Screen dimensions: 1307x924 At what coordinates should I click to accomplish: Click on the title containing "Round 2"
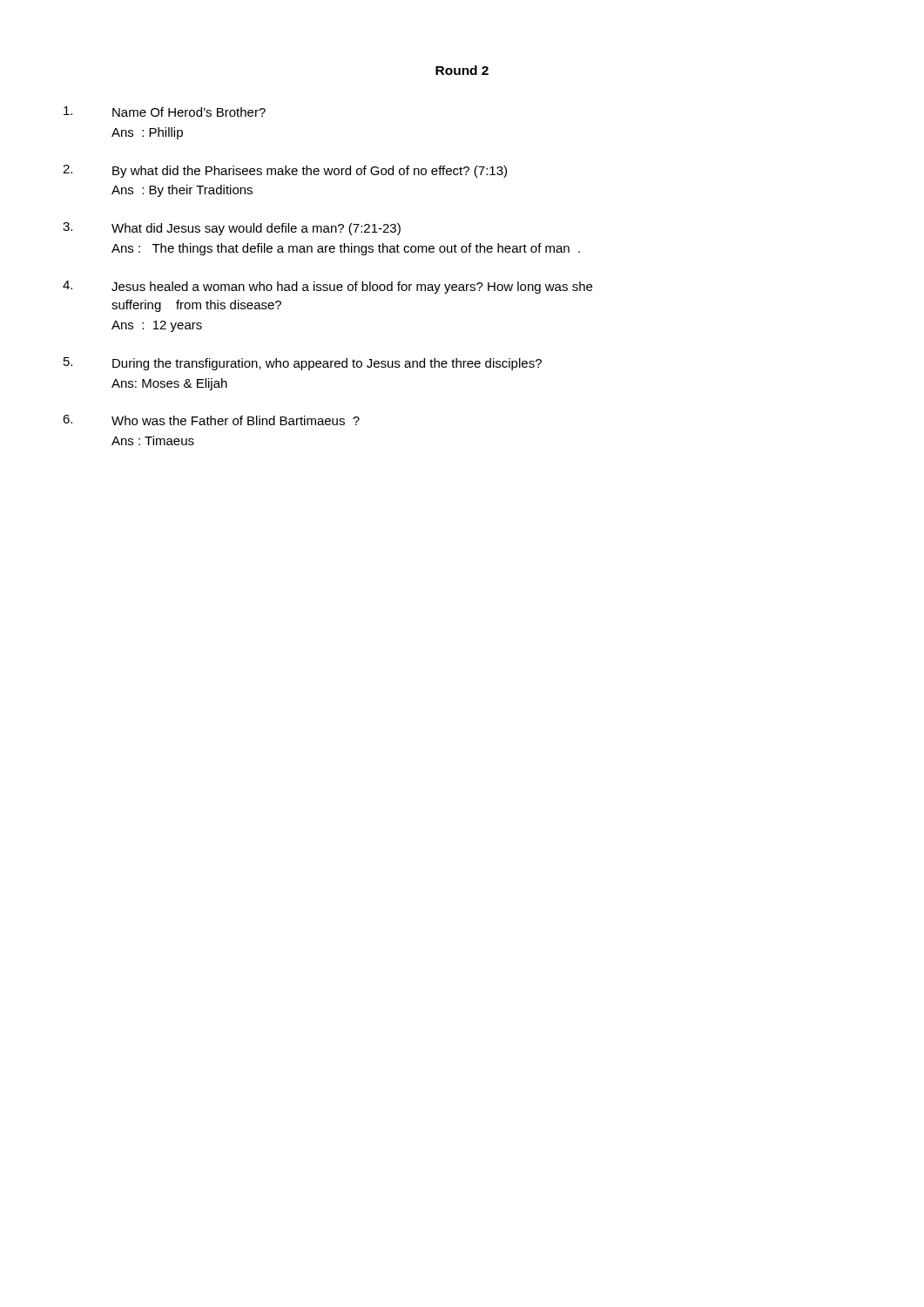pyautogui.click(x=462, y=70)
